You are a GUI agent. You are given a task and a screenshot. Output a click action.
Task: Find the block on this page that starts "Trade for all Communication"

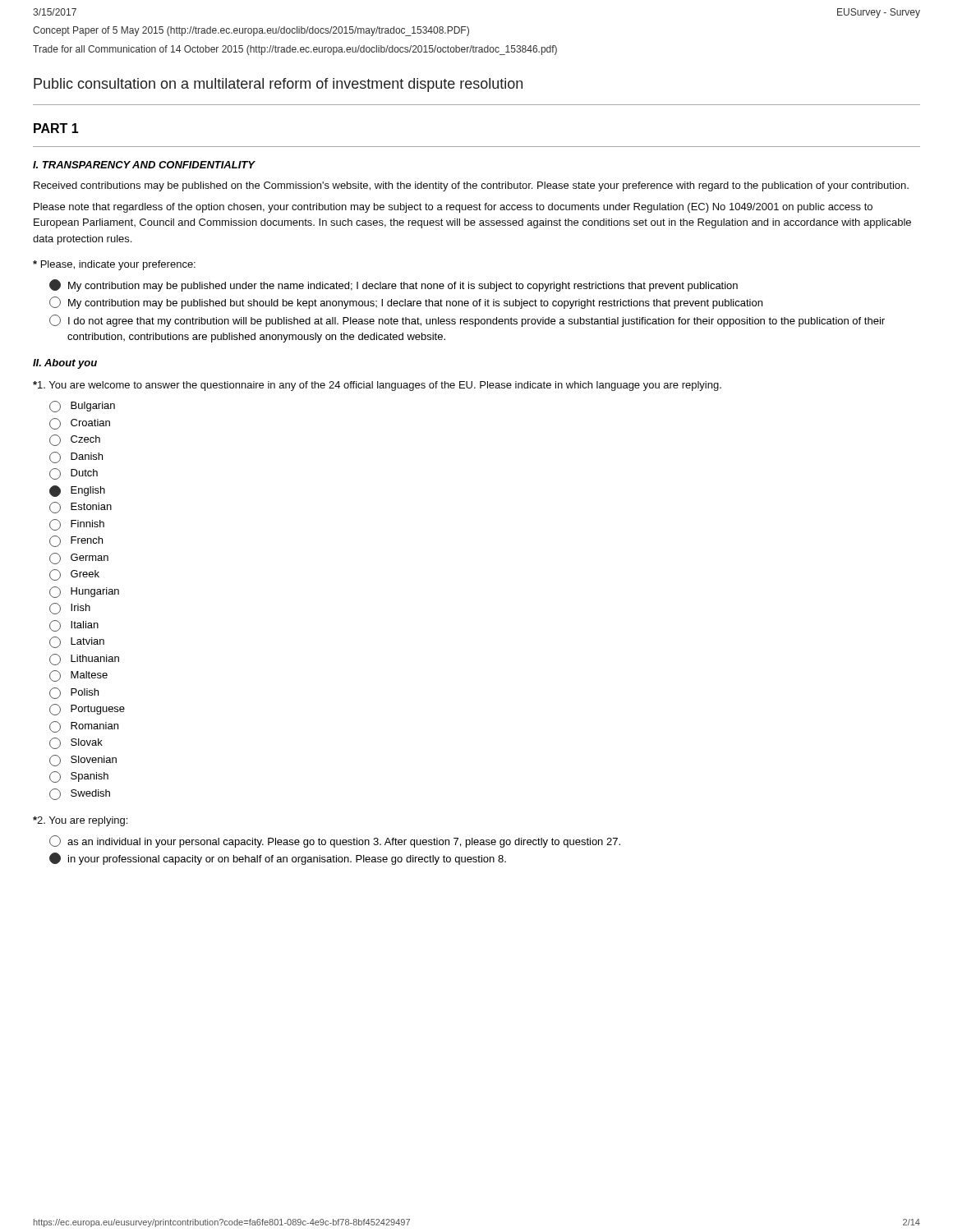[295, 49]
